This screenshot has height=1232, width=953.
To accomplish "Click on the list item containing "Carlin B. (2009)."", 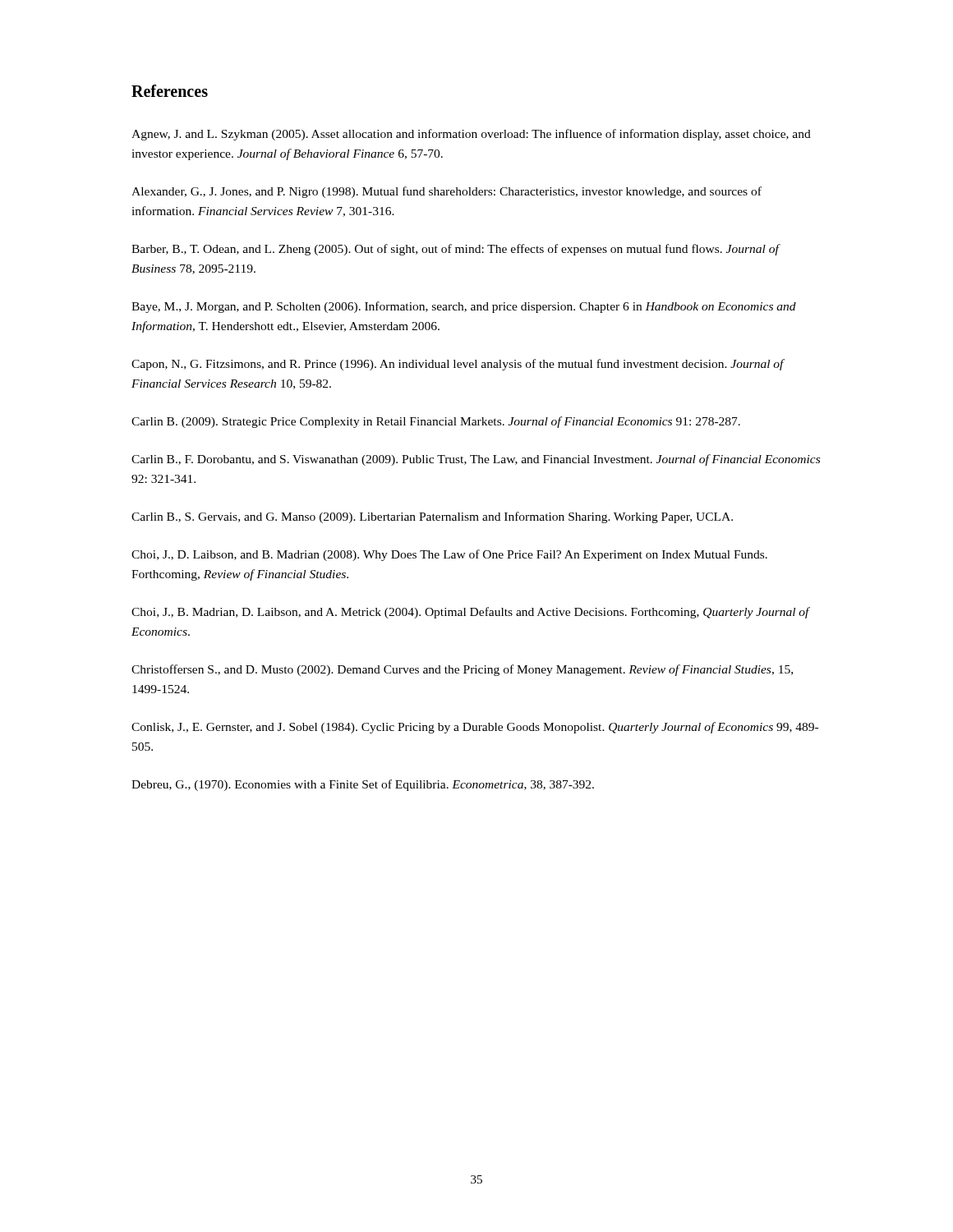I will click(x=436, y=421).
